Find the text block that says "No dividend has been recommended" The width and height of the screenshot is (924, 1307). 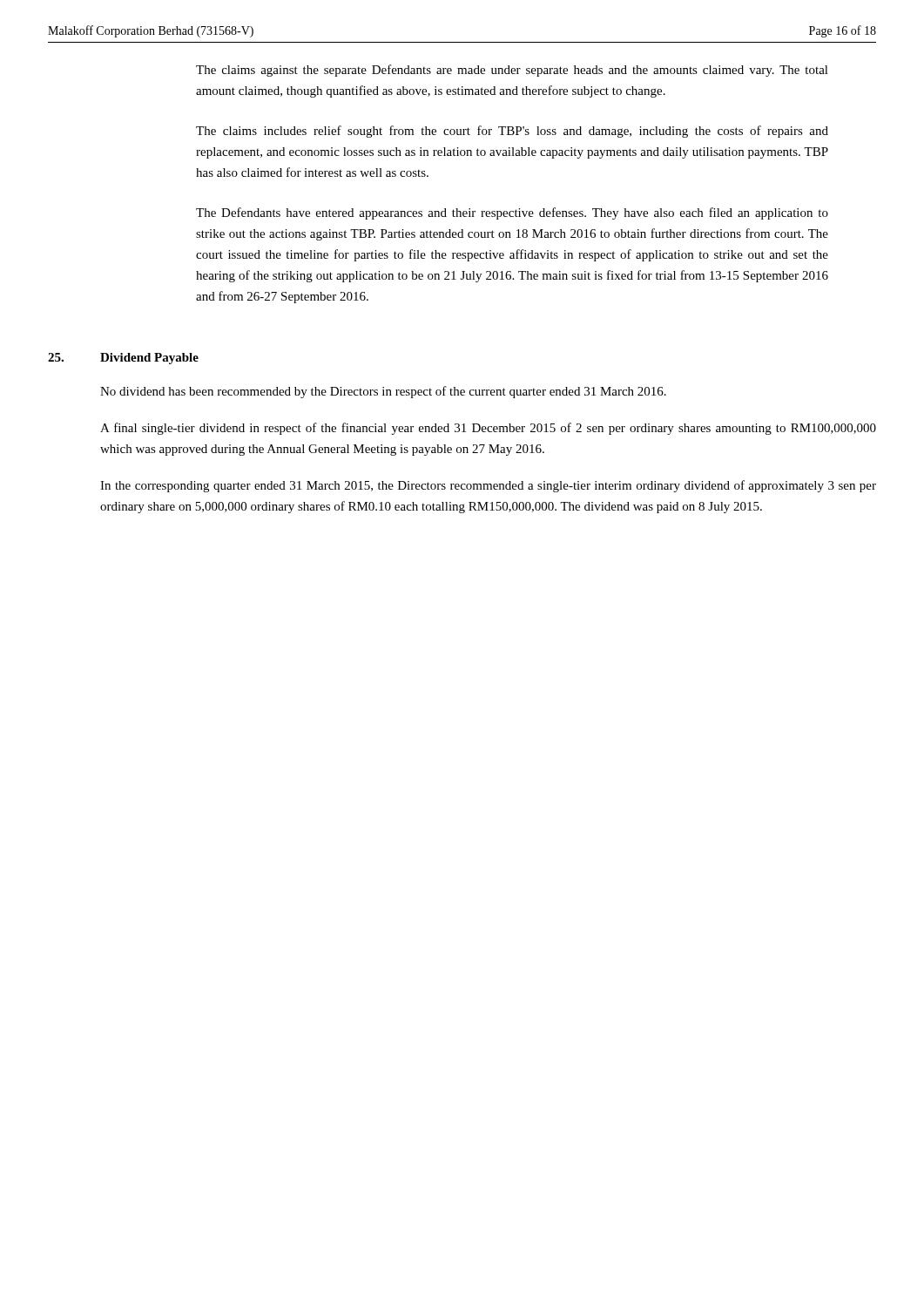coord(488,449)
